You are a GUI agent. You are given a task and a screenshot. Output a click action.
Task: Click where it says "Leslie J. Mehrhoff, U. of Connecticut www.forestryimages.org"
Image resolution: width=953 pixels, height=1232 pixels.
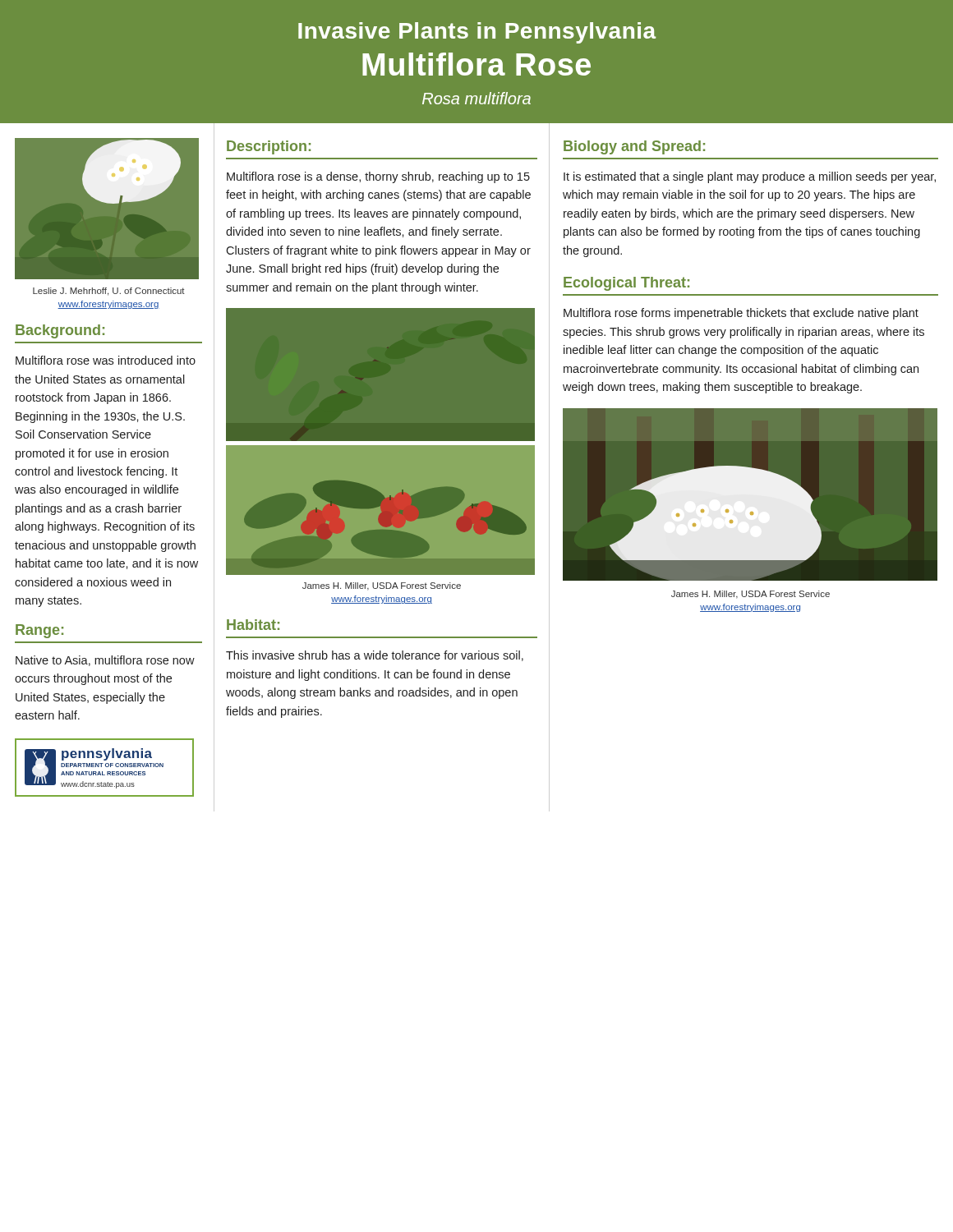[108, 297]
